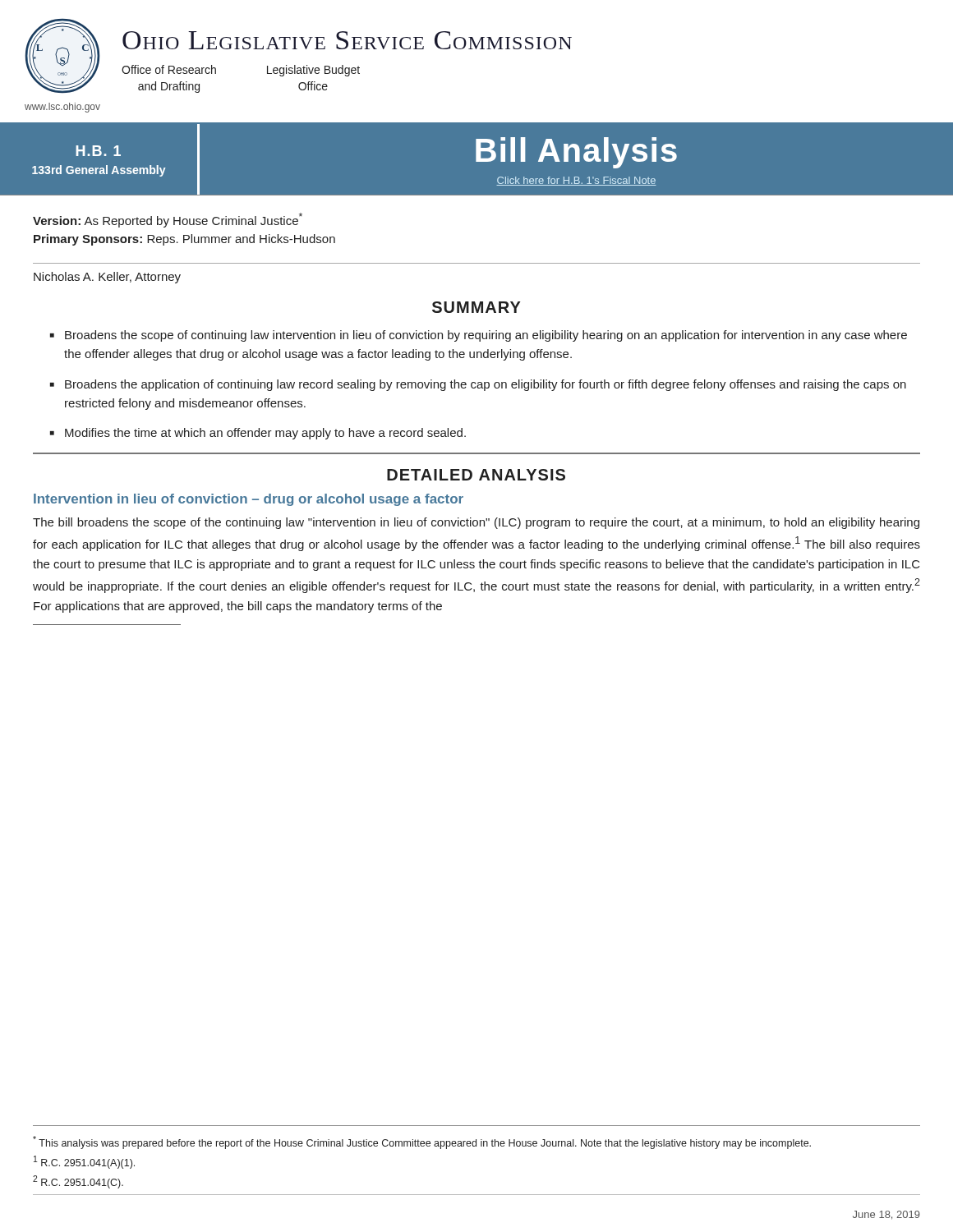
Task: Select the text block that says "Version: As Reported by House Criminal"
Action: coord(168,219)
